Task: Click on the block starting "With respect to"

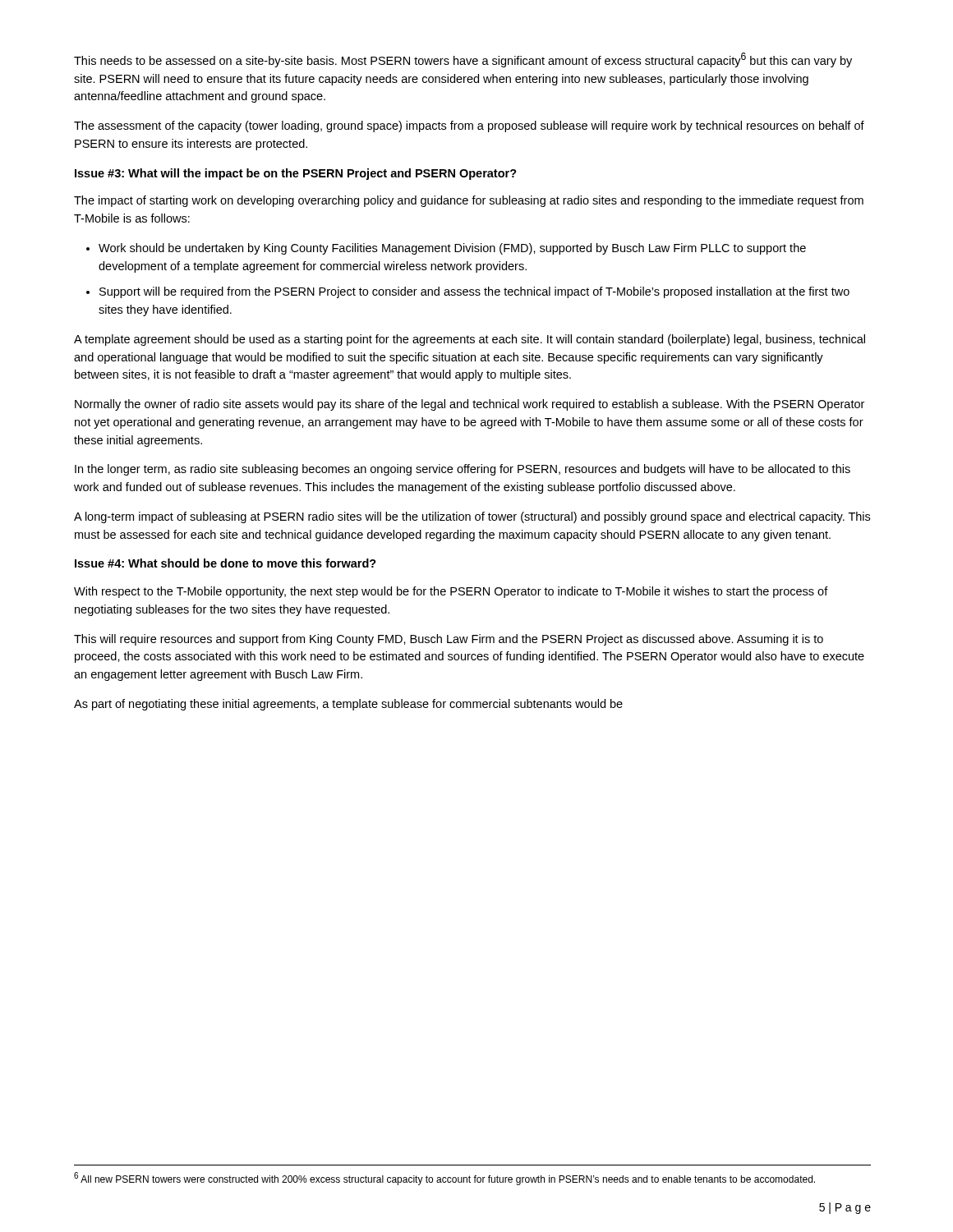Action: click(451, 600)
